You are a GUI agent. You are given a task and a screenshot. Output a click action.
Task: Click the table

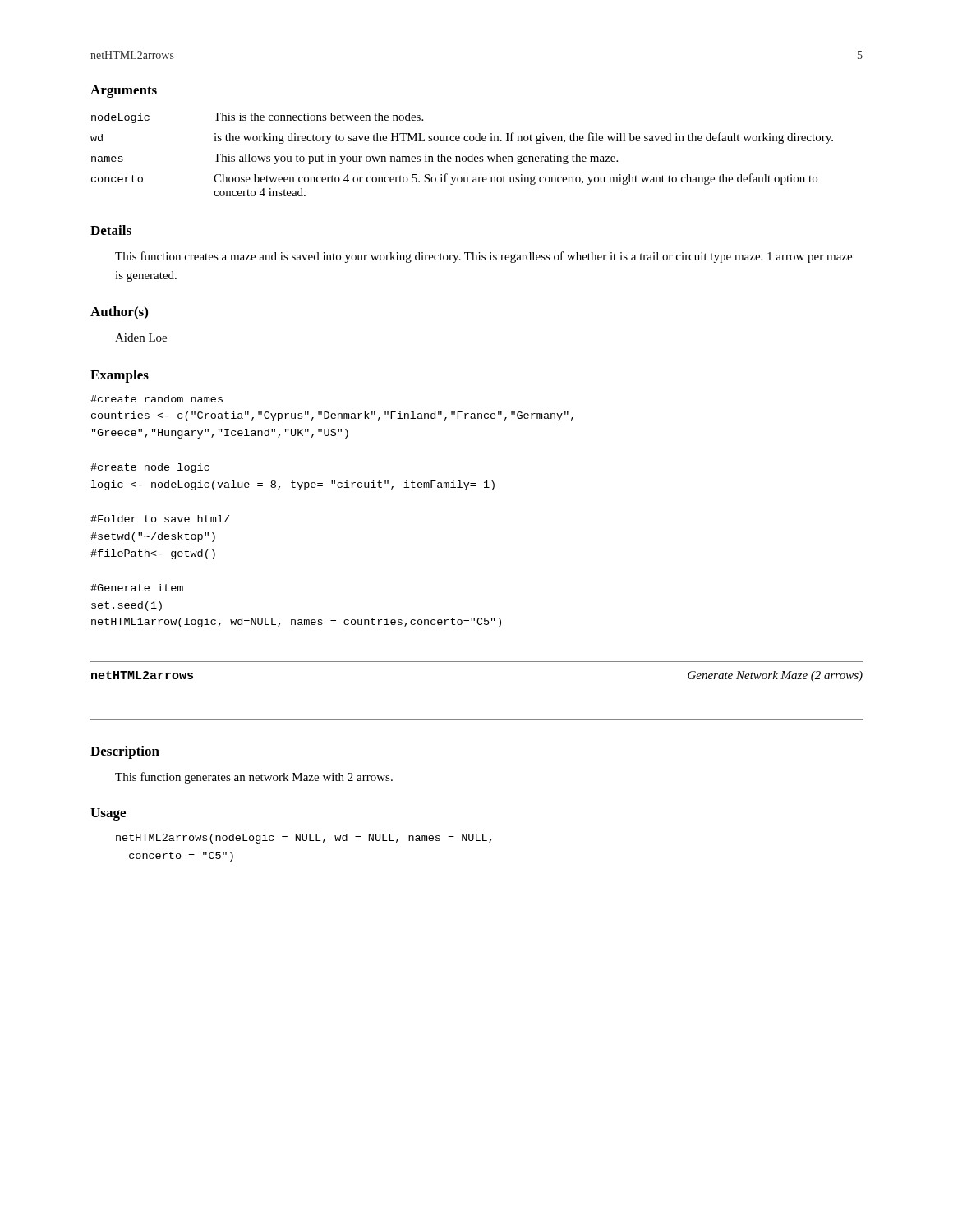click(x=476, y=155)
